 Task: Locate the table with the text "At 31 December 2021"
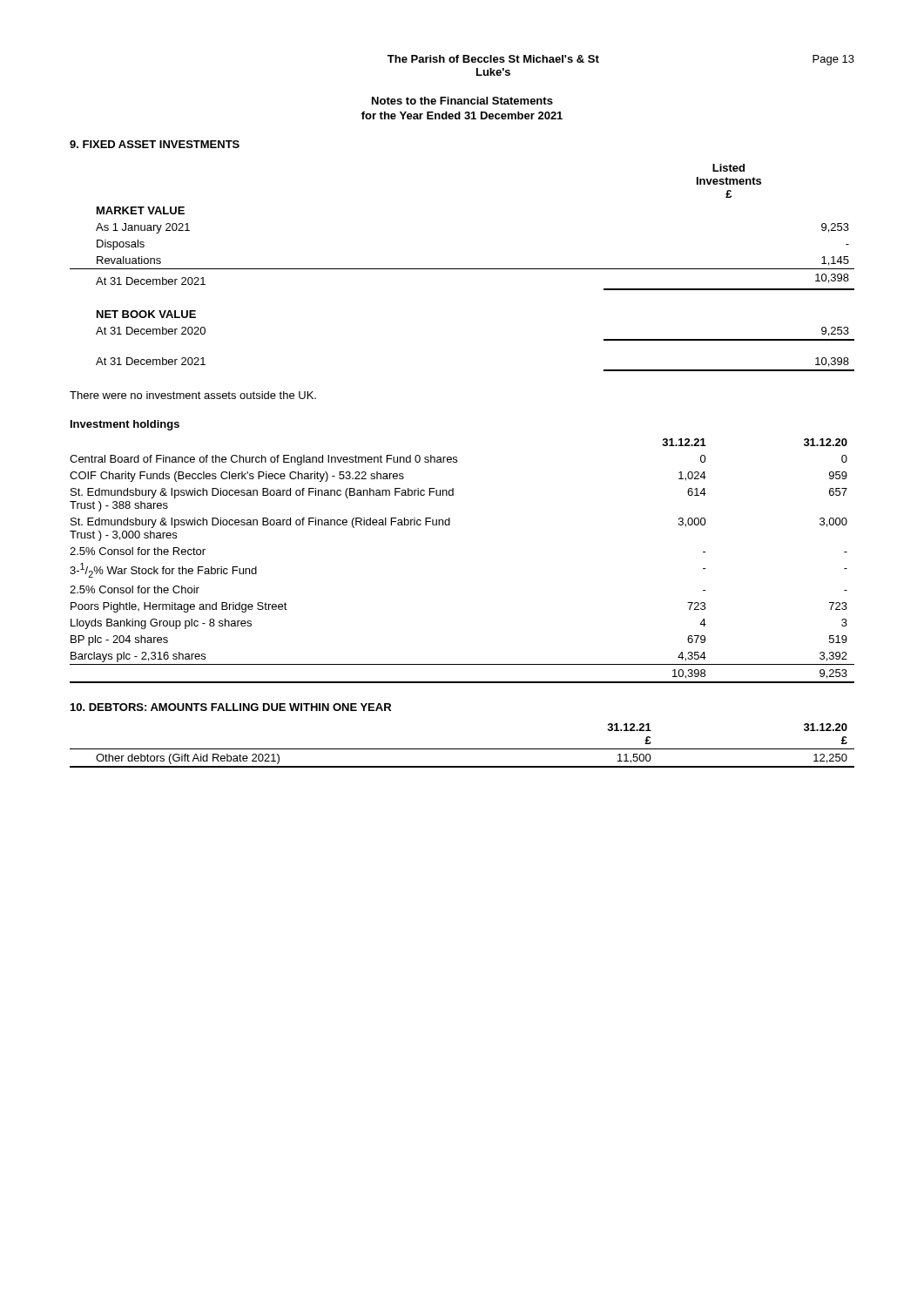tap(462, 265)
